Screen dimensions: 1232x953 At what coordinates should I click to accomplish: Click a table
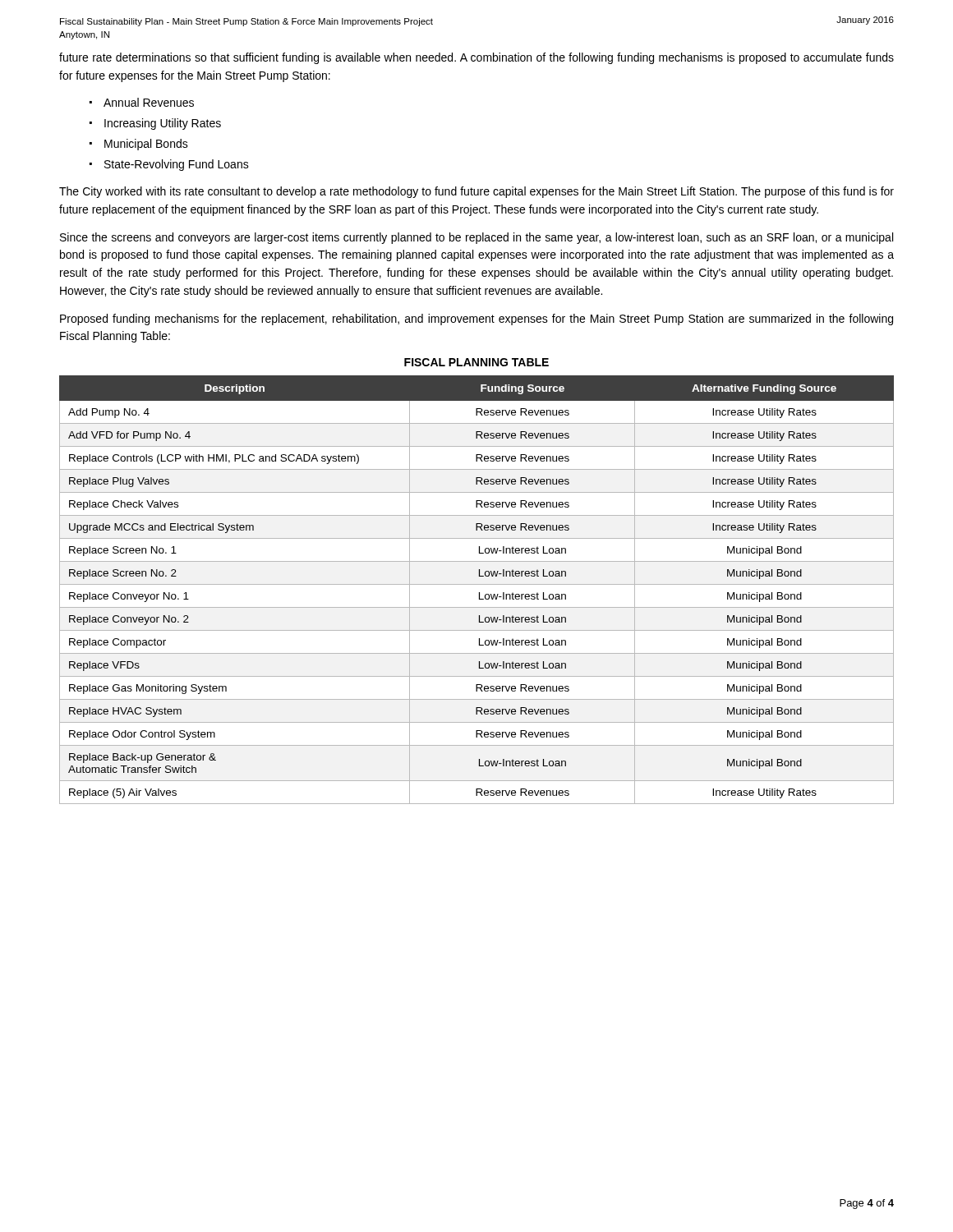pos(476,590)
